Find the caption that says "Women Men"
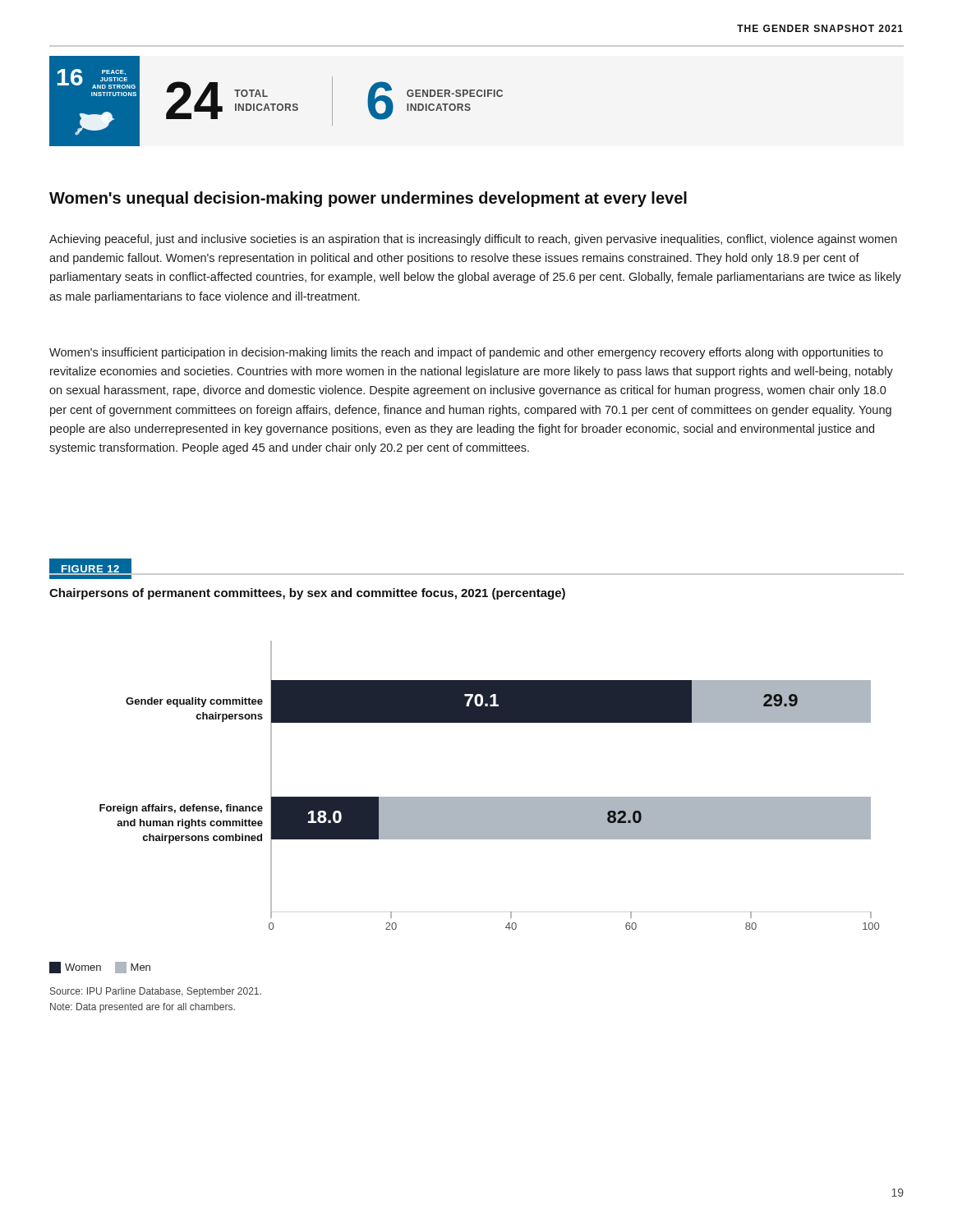 tap(100, 967)
